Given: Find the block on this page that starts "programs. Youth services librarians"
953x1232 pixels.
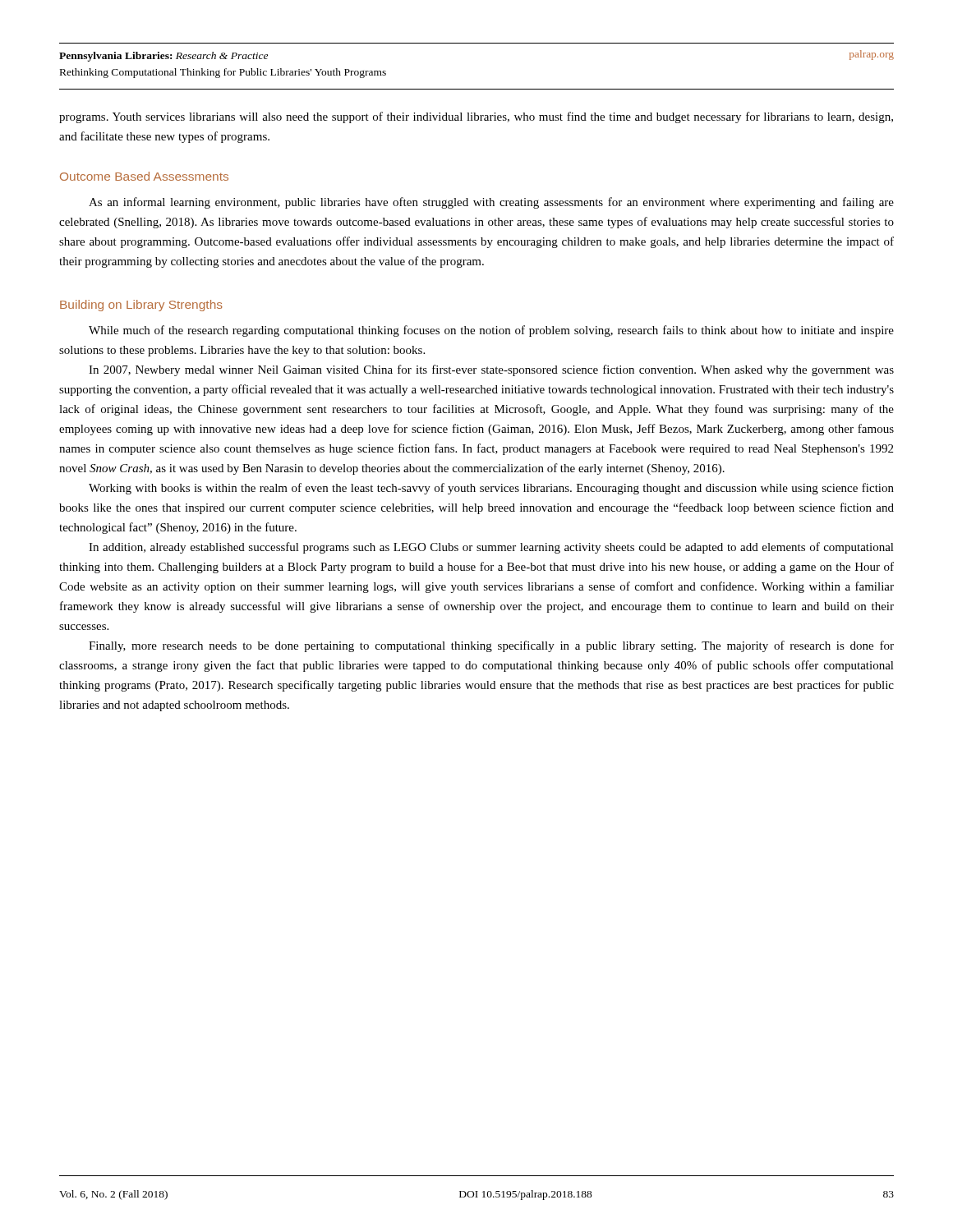Looking at the screenshot, I should click(476, 126).
